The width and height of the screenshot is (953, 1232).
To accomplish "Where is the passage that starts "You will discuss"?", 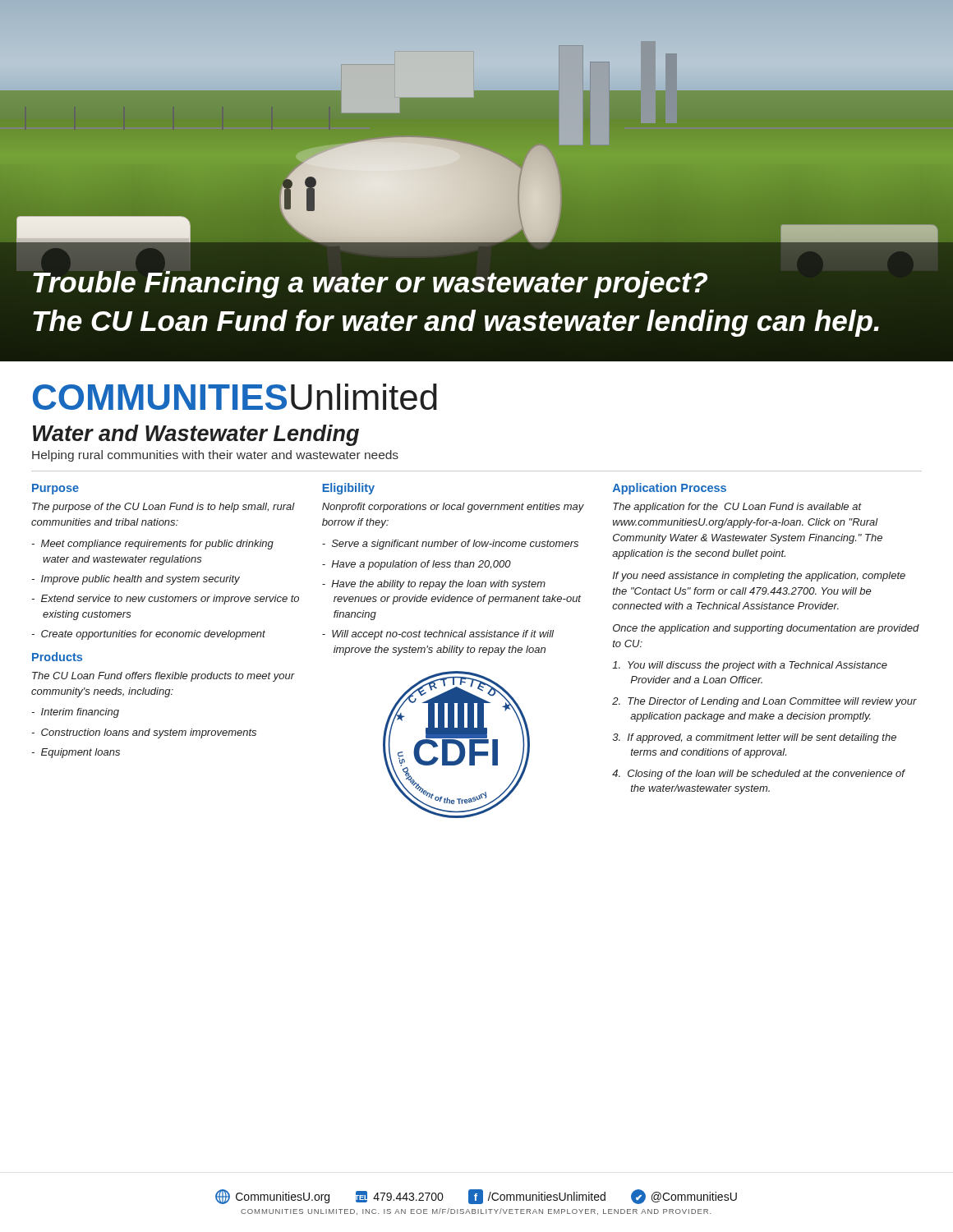I will coord(750,672).
